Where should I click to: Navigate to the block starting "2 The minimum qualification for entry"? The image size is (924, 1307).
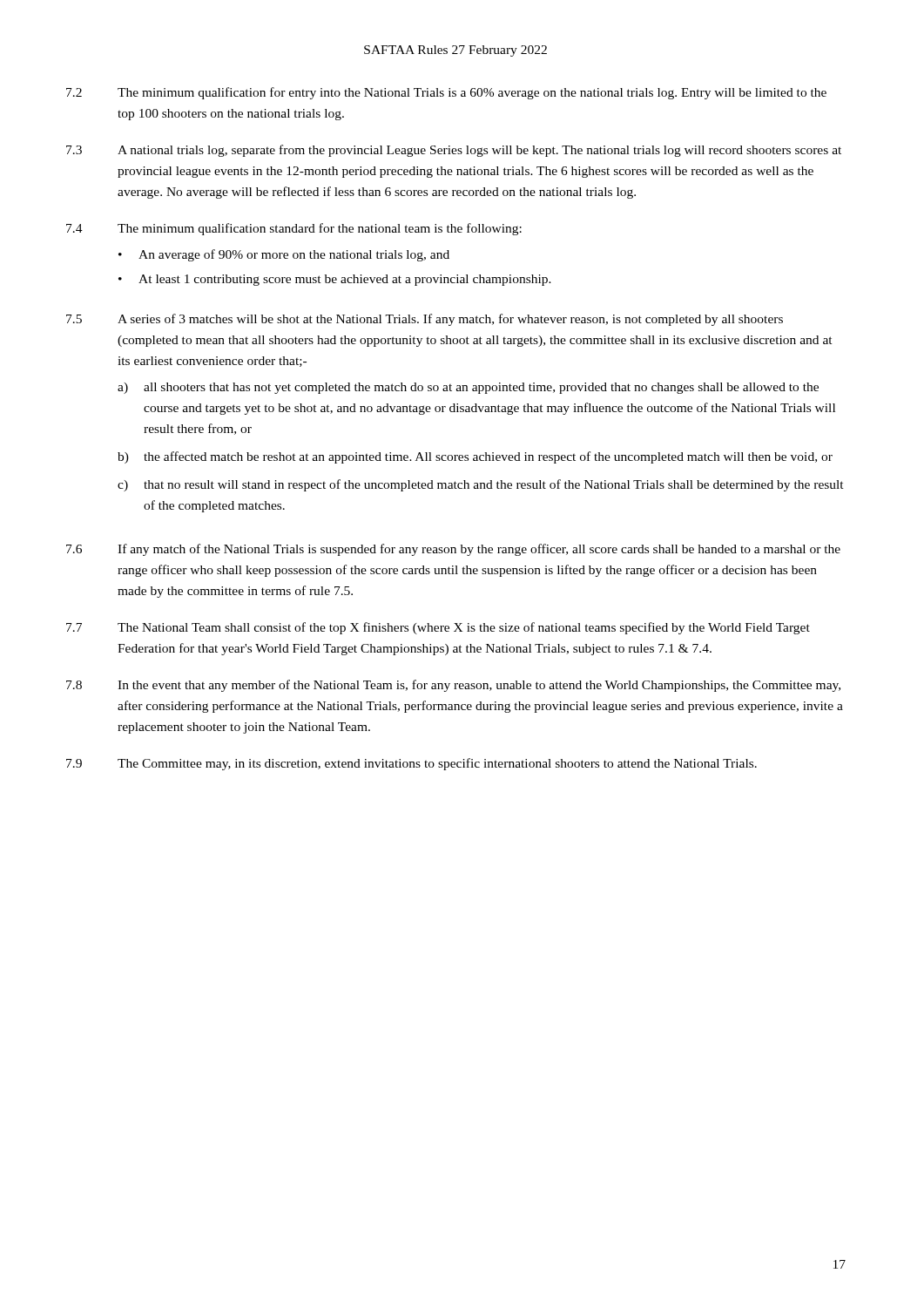[x=455, y=103]
